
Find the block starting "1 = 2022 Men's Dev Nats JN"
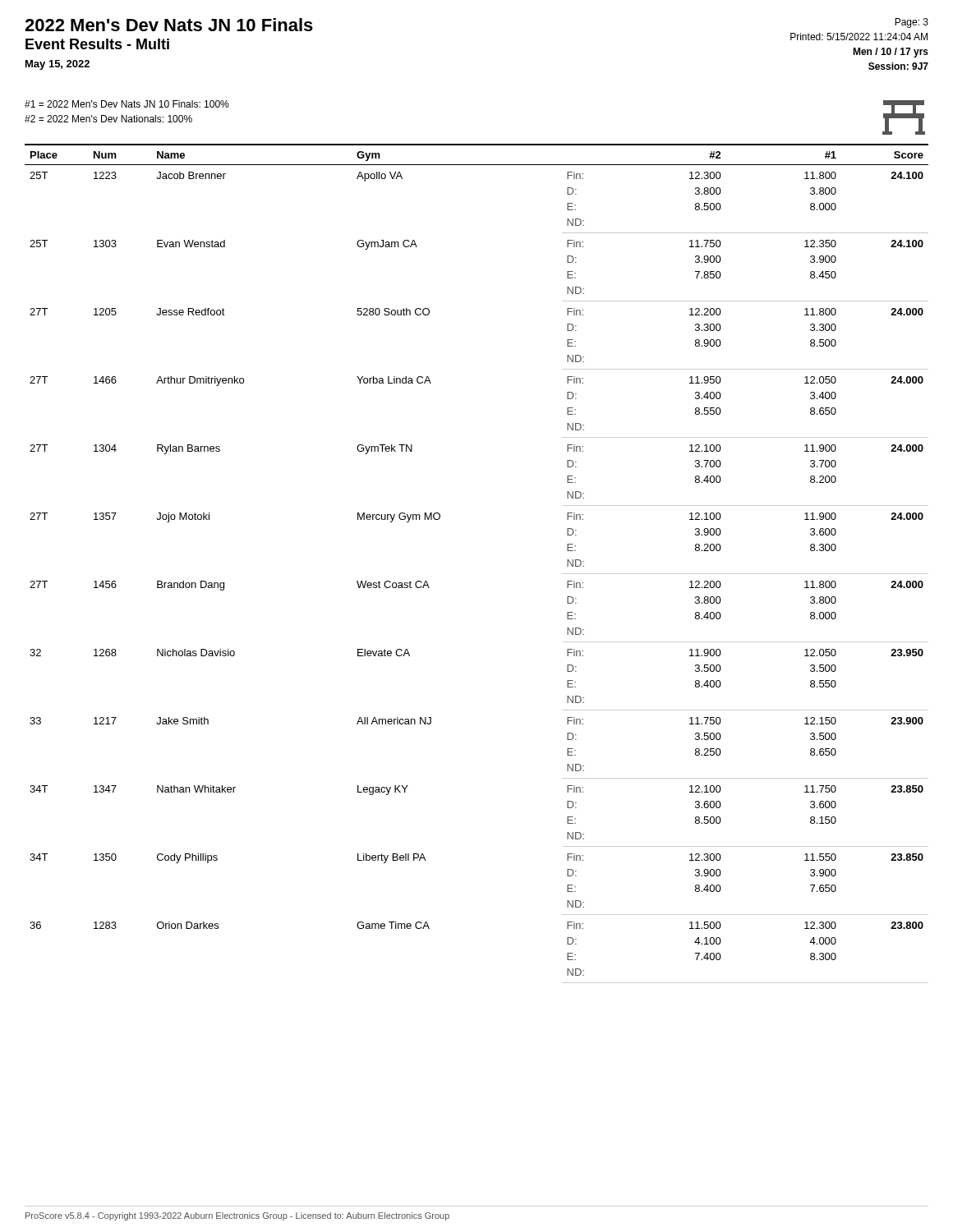point(127,112)
